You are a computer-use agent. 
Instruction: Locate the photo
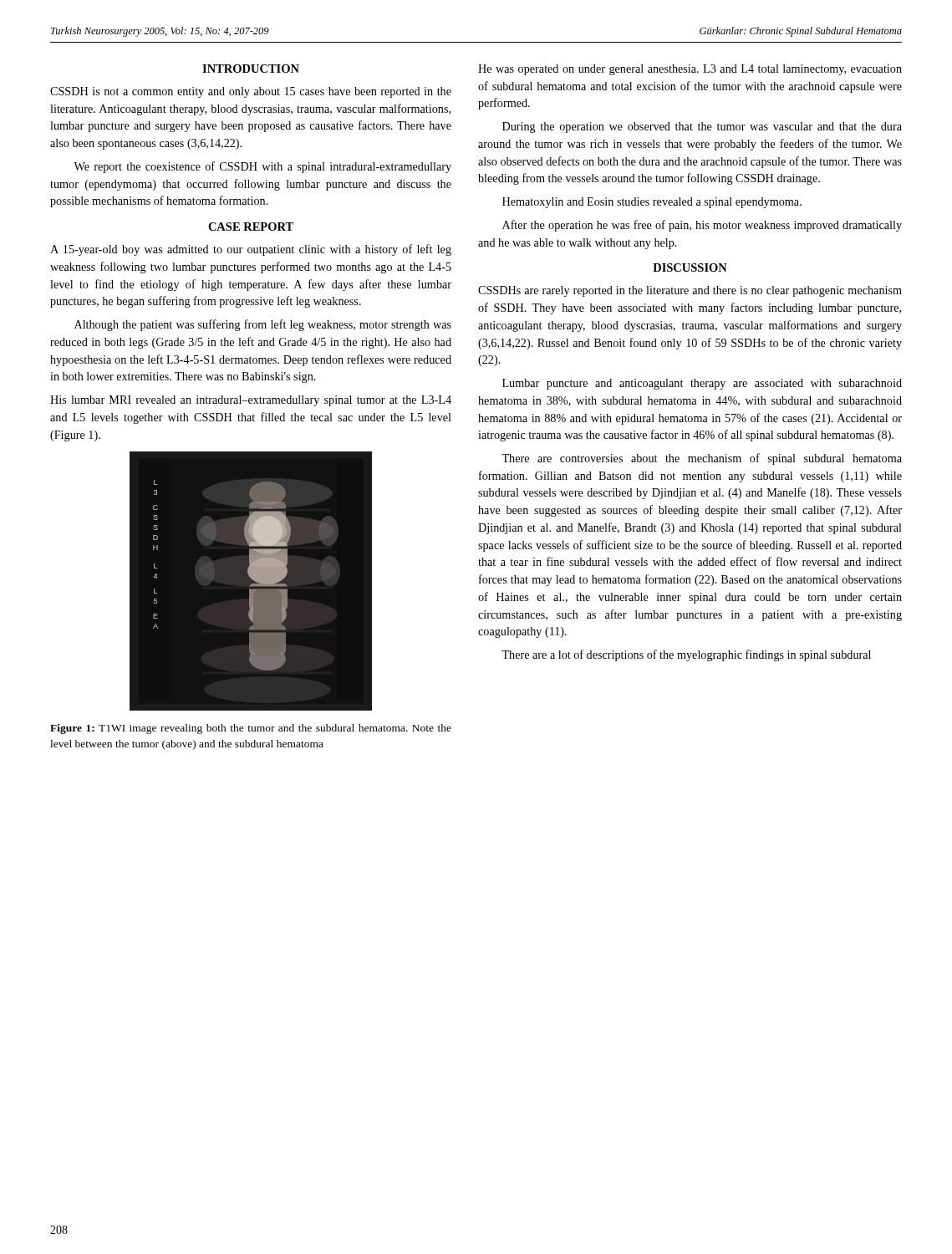click(251, 584)
